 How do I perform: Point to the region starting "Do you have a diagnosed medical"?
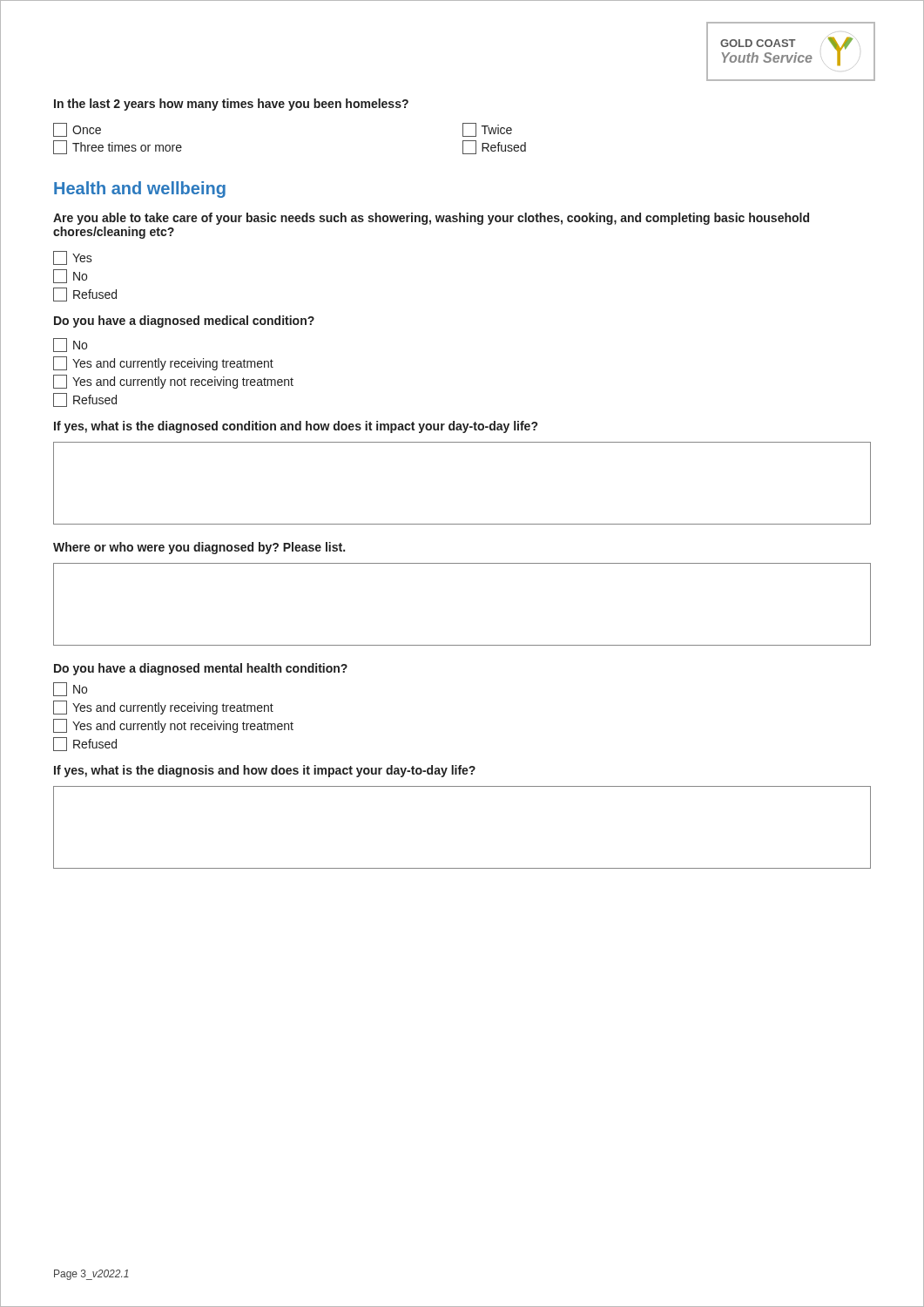(x=184, y=321)
